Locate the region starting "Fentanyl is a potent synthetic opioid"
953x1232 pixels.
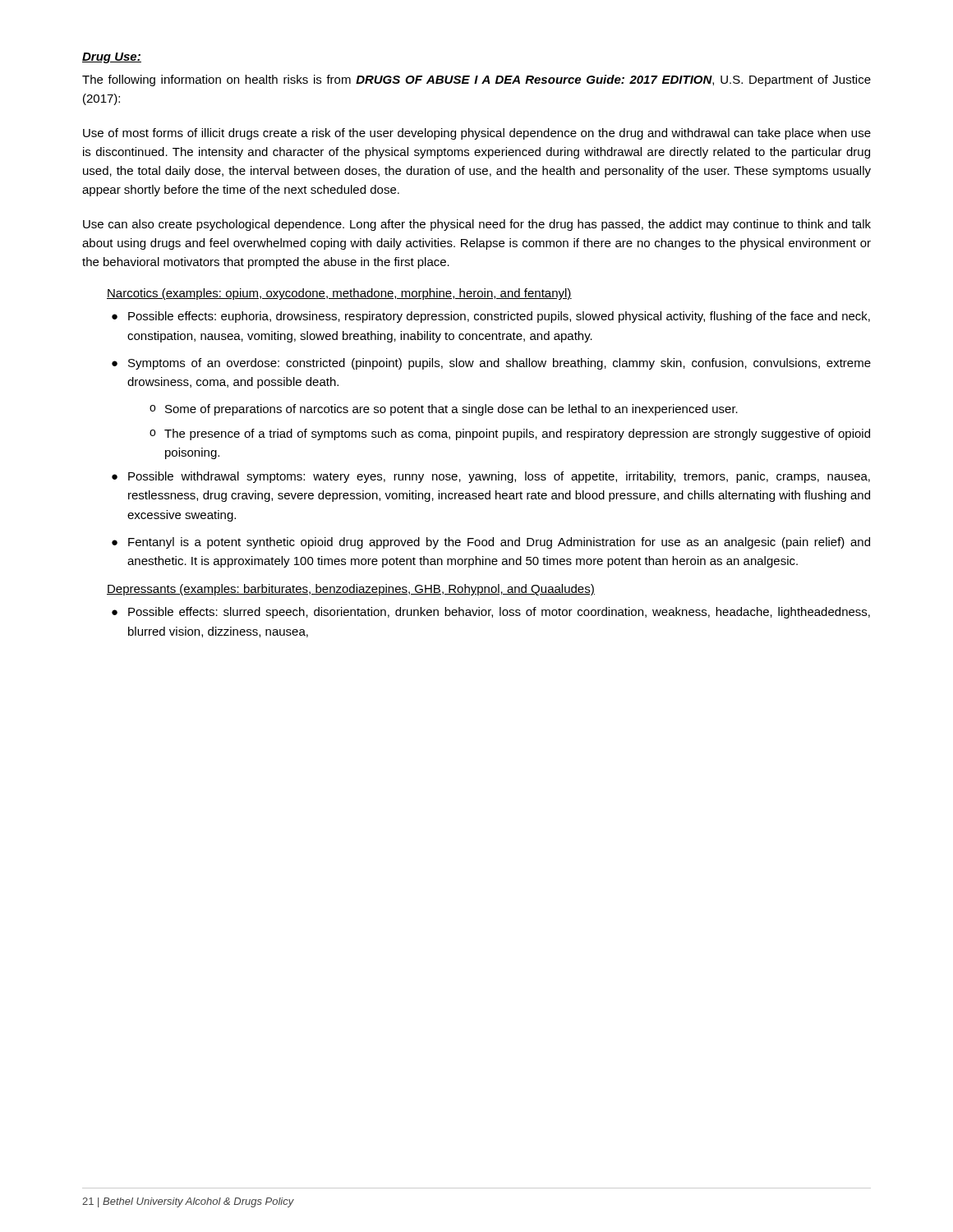pos(499,551)
